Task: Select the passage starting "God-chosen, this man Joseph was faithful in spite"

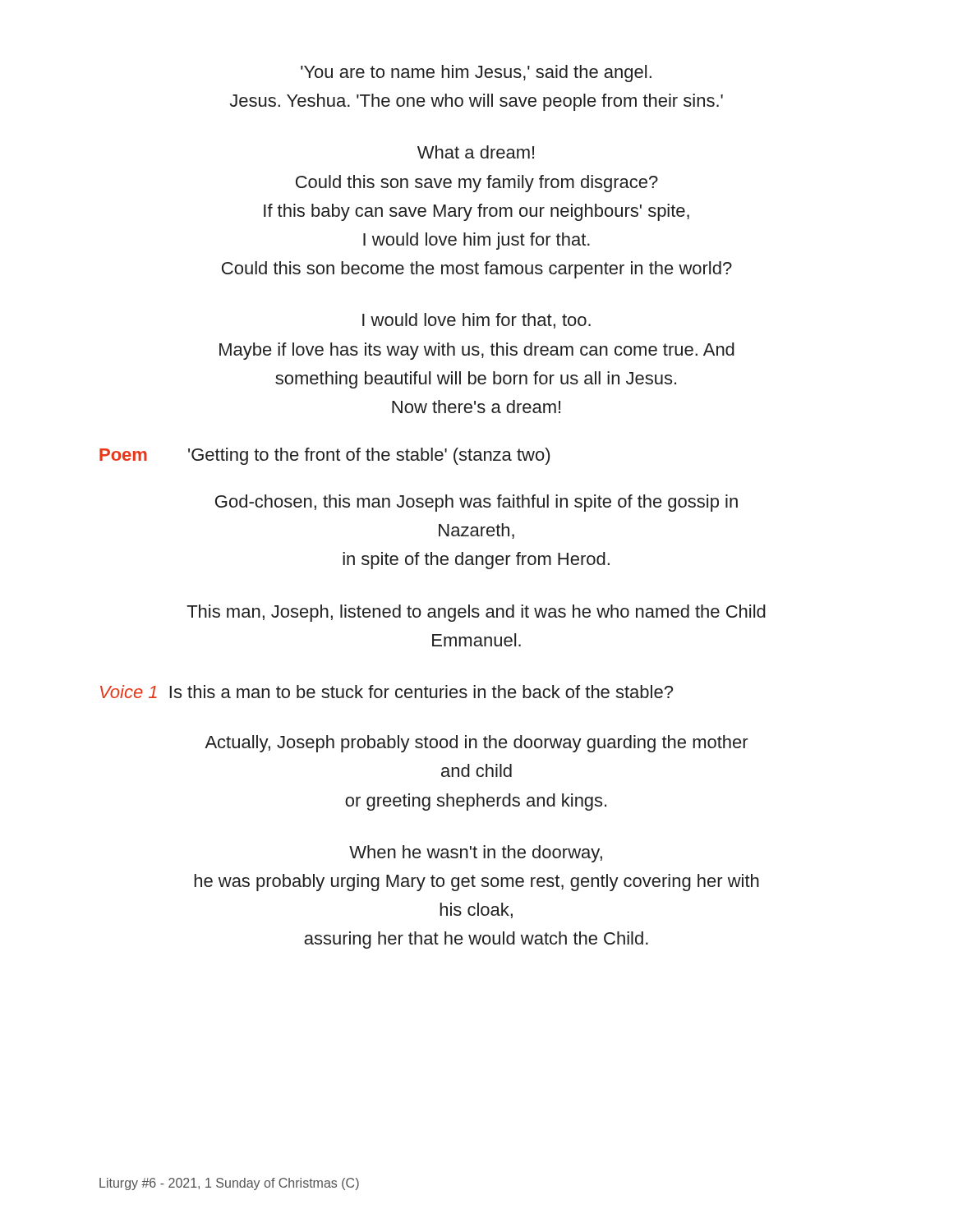Action: click(x=476, y=530)
